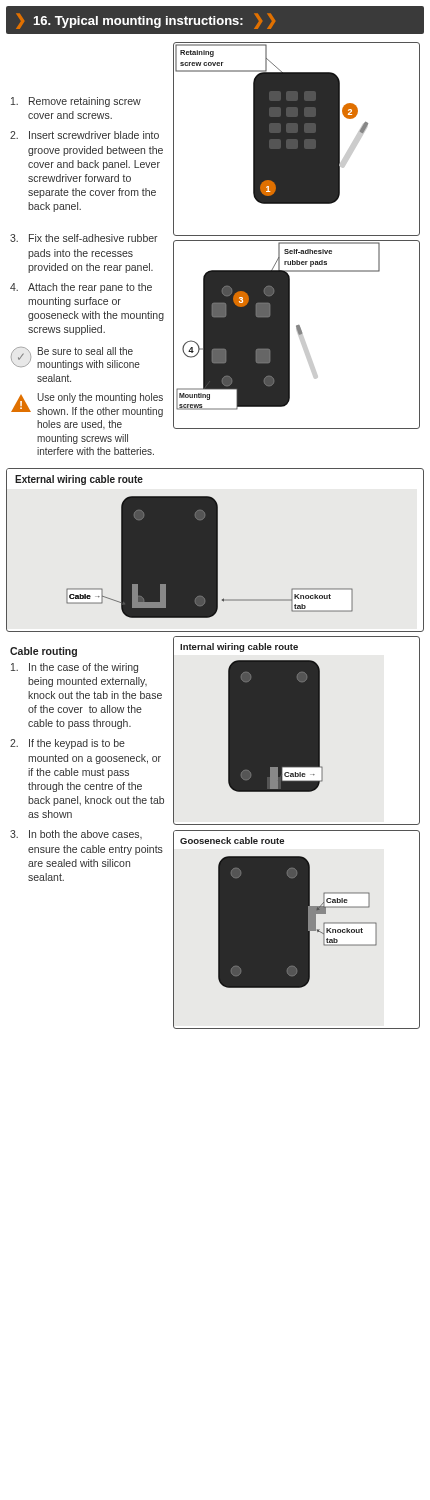
Task: Click on the text block containing "! Use only"
Action: [88, 425]
